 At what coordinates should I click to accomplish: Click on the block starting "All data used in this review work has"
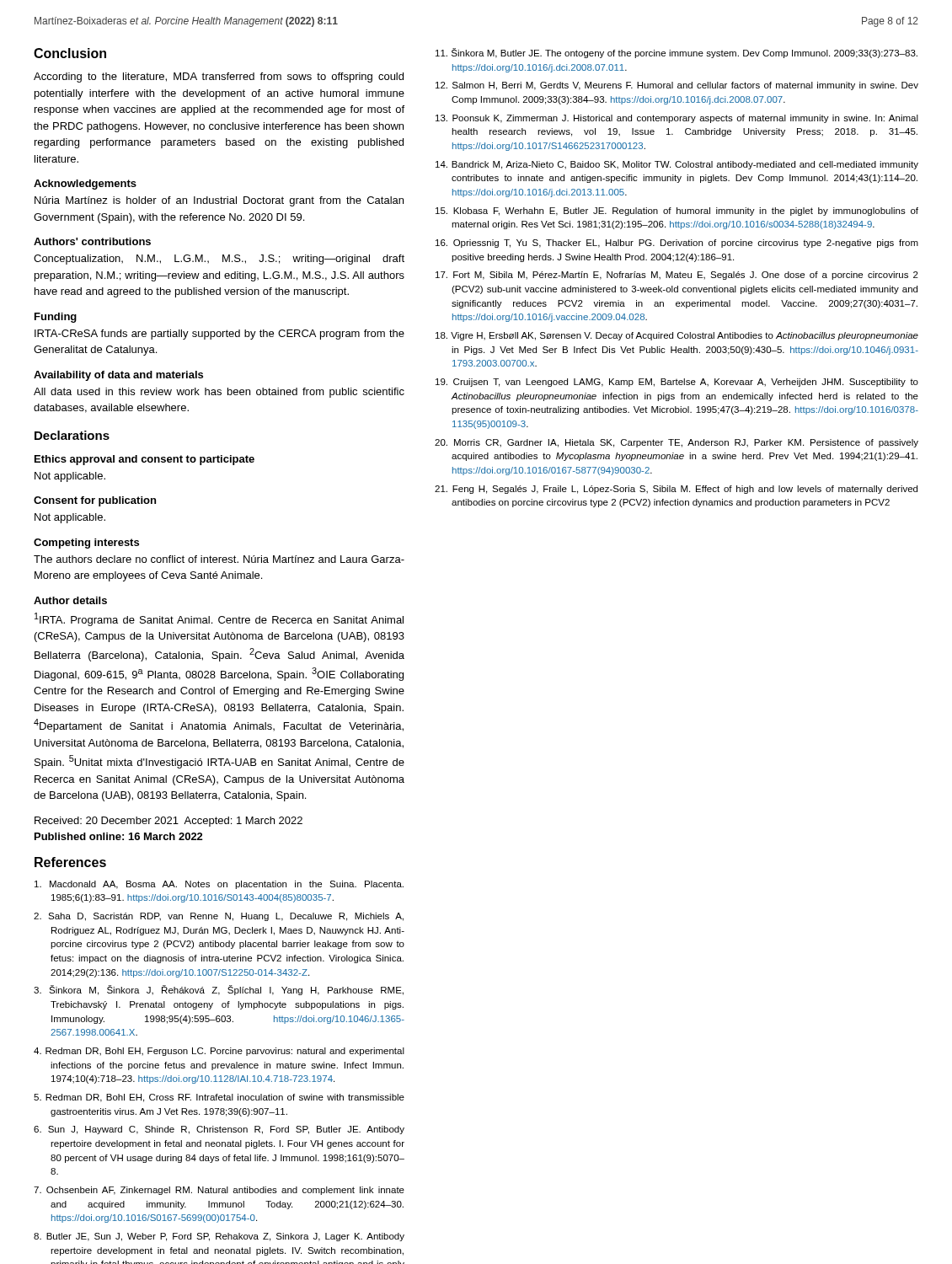(x=219, y=399)
